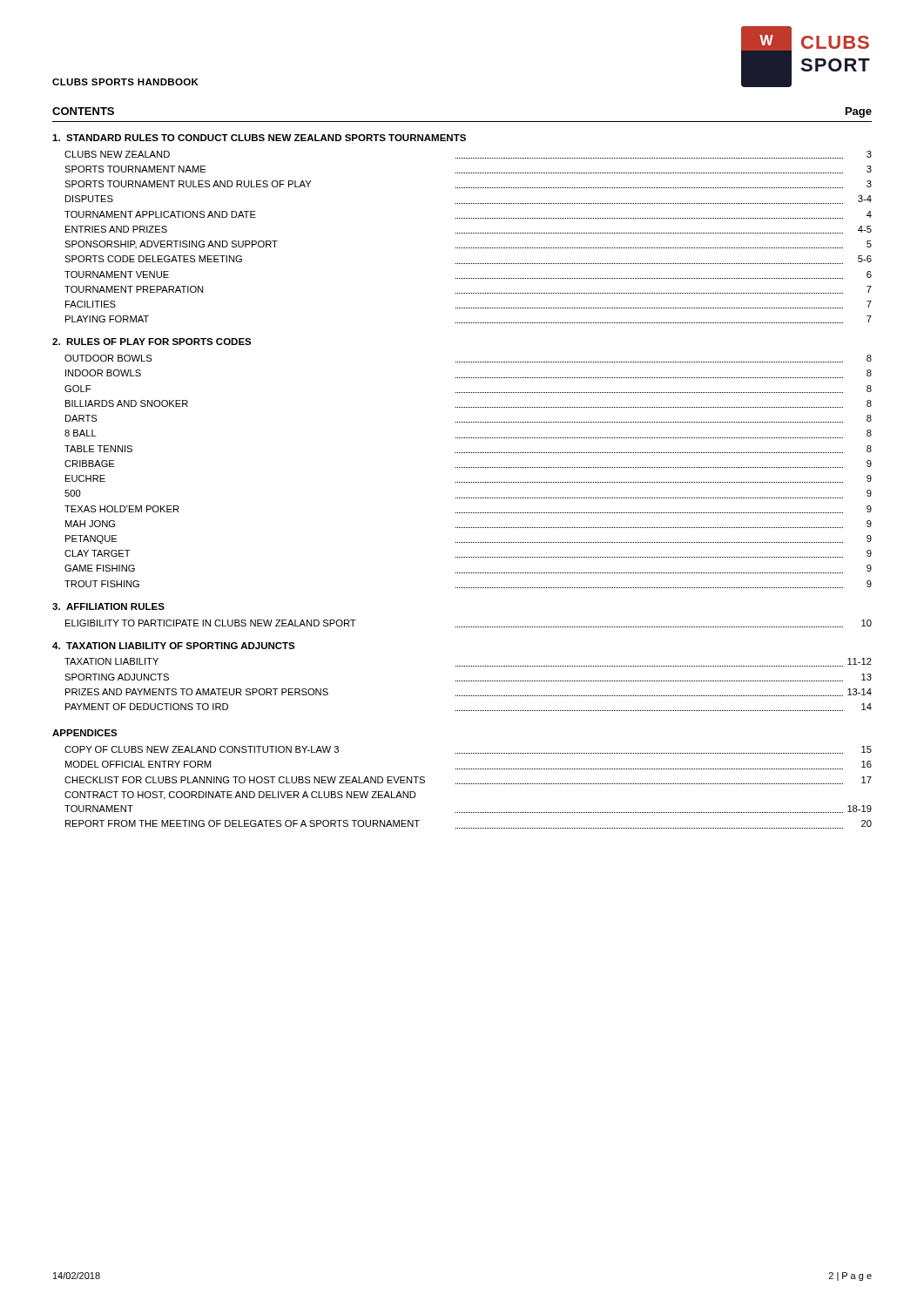This screenshot has height=1307, width=924.
Task: Point to "TAXATION LIABILITY 11-12"
Action: [x=462, y=662]
